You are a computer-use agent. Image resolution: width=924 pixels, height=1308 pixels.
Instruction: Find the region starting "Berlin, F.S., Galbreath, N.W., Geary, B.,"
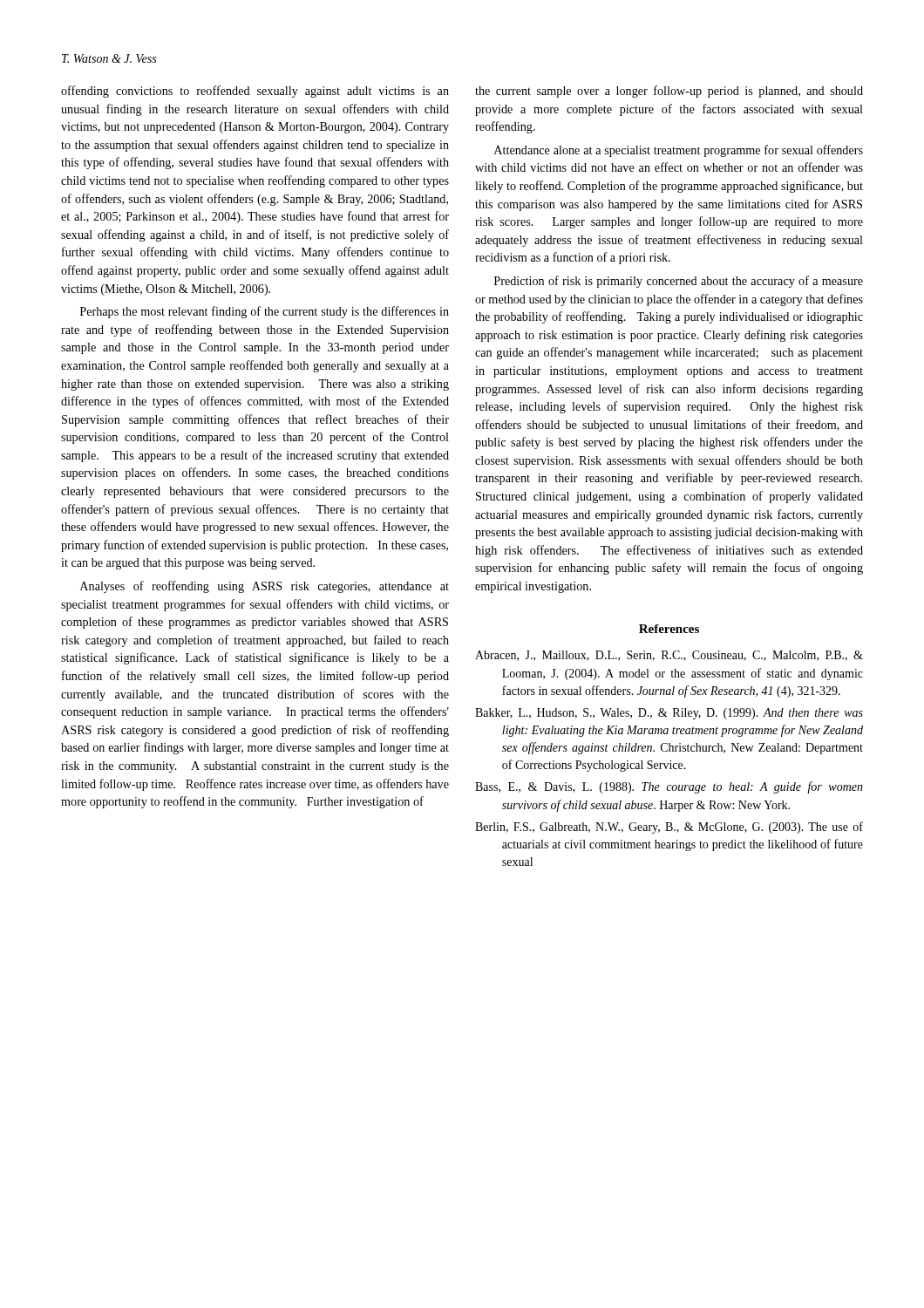click(x=669, y=845)
